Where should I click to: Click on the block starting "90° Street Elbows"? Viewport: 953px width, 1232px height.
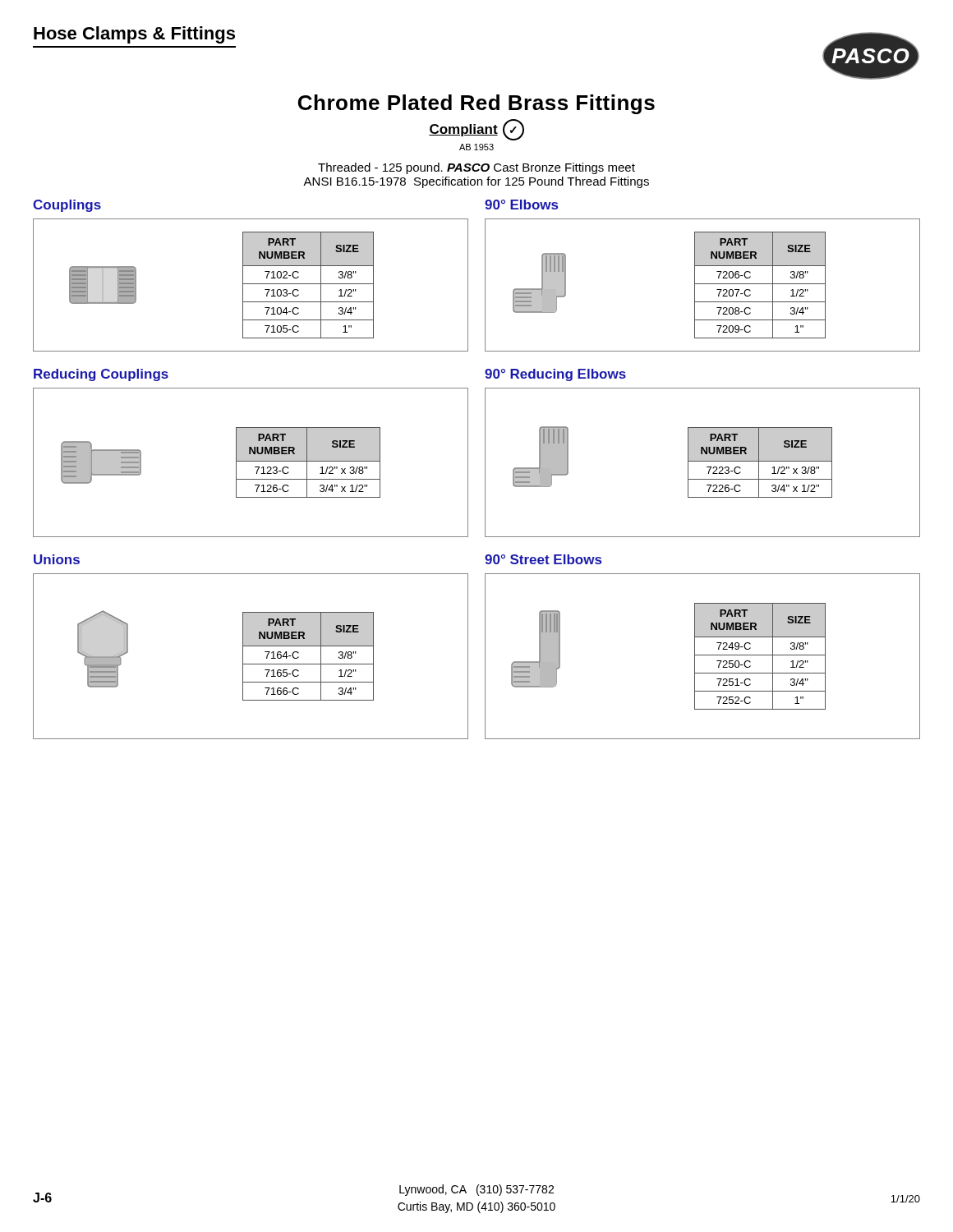coord(543,560)
